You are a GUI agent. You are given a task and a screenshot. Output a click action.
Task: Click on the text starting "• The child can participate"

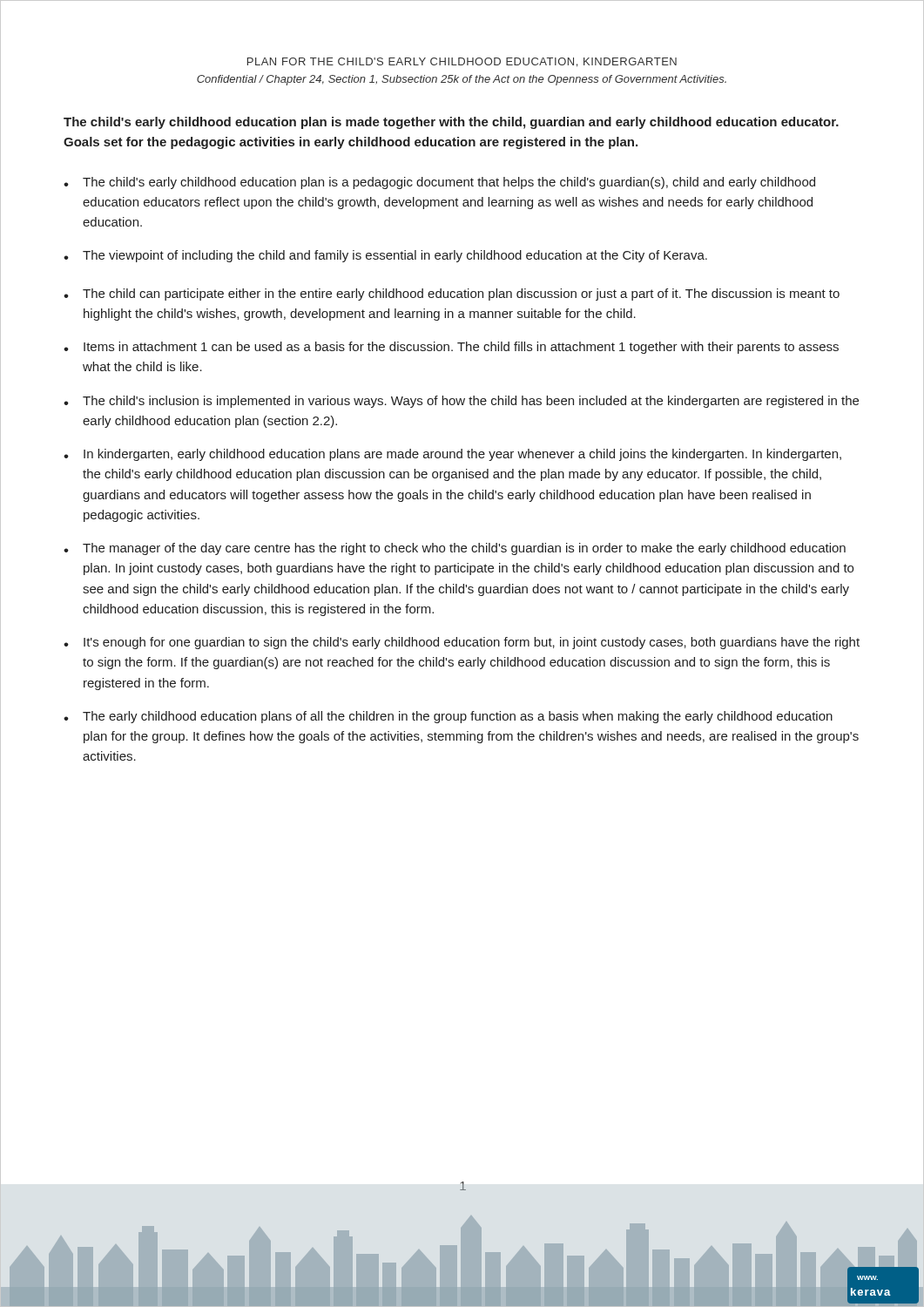tap(462, 303)
